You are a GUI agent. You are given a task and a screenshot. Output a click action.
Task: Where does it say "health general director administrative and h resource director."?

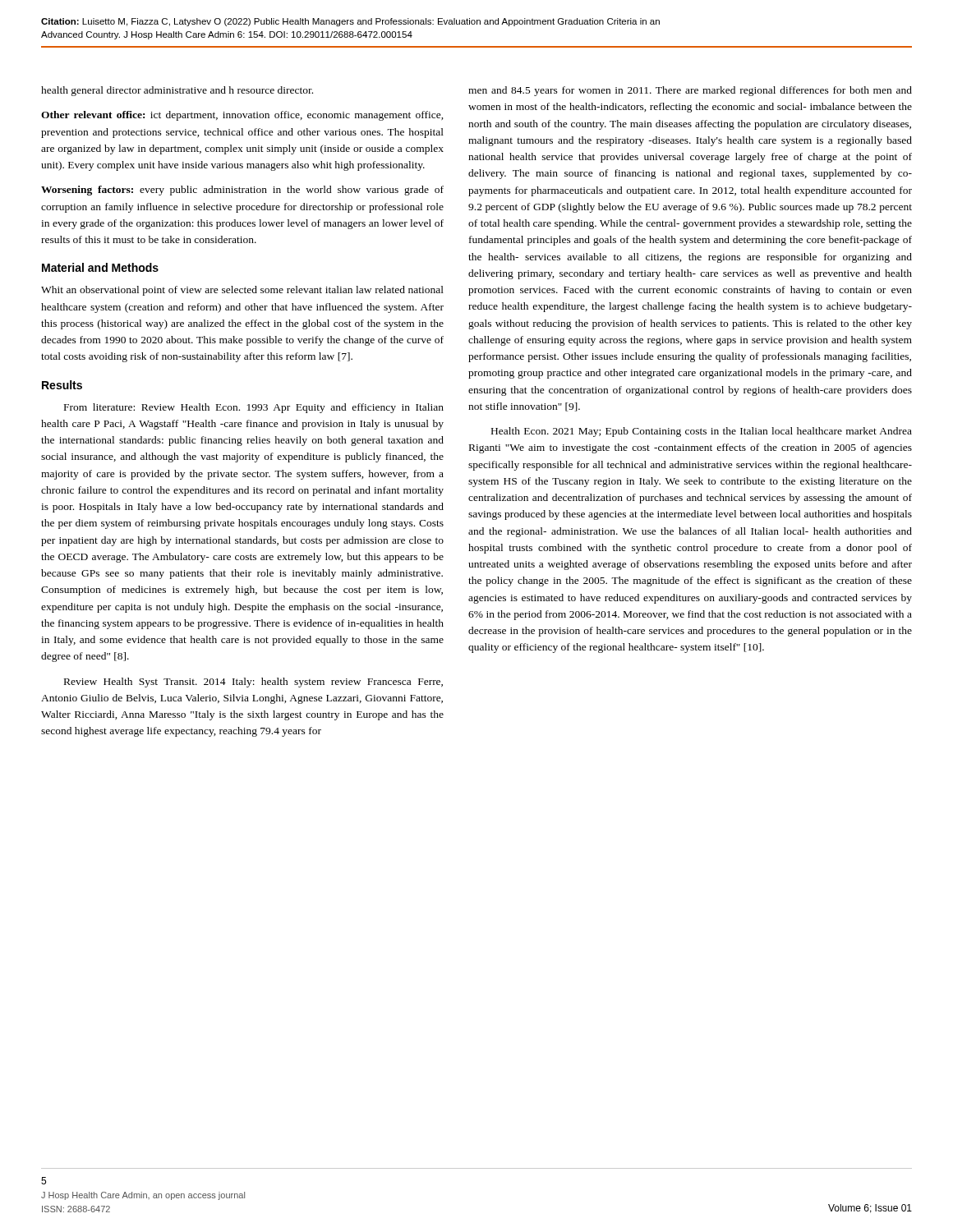(x=242, y=90)
